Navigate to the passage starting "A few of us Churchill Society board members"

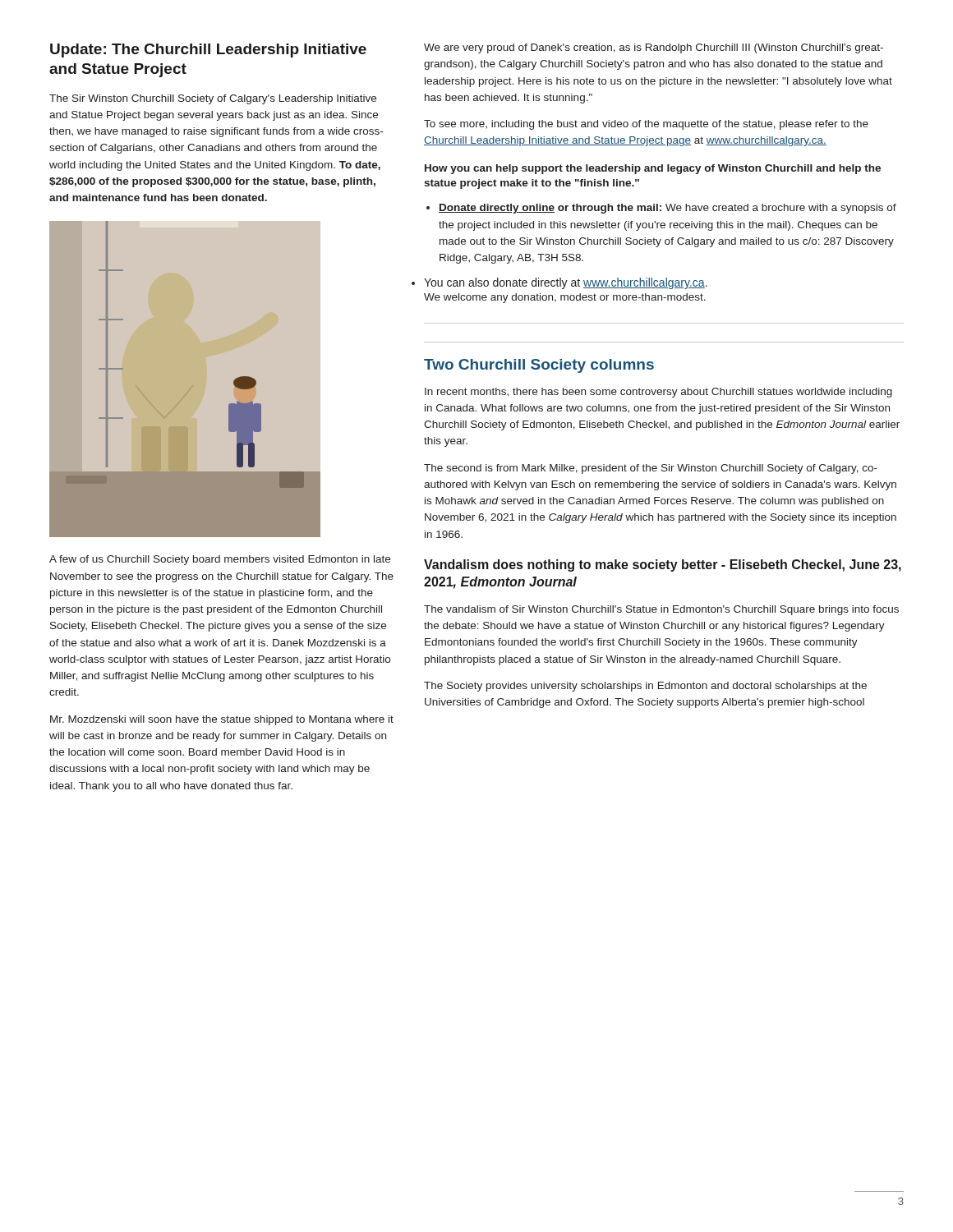coord(222,626)
